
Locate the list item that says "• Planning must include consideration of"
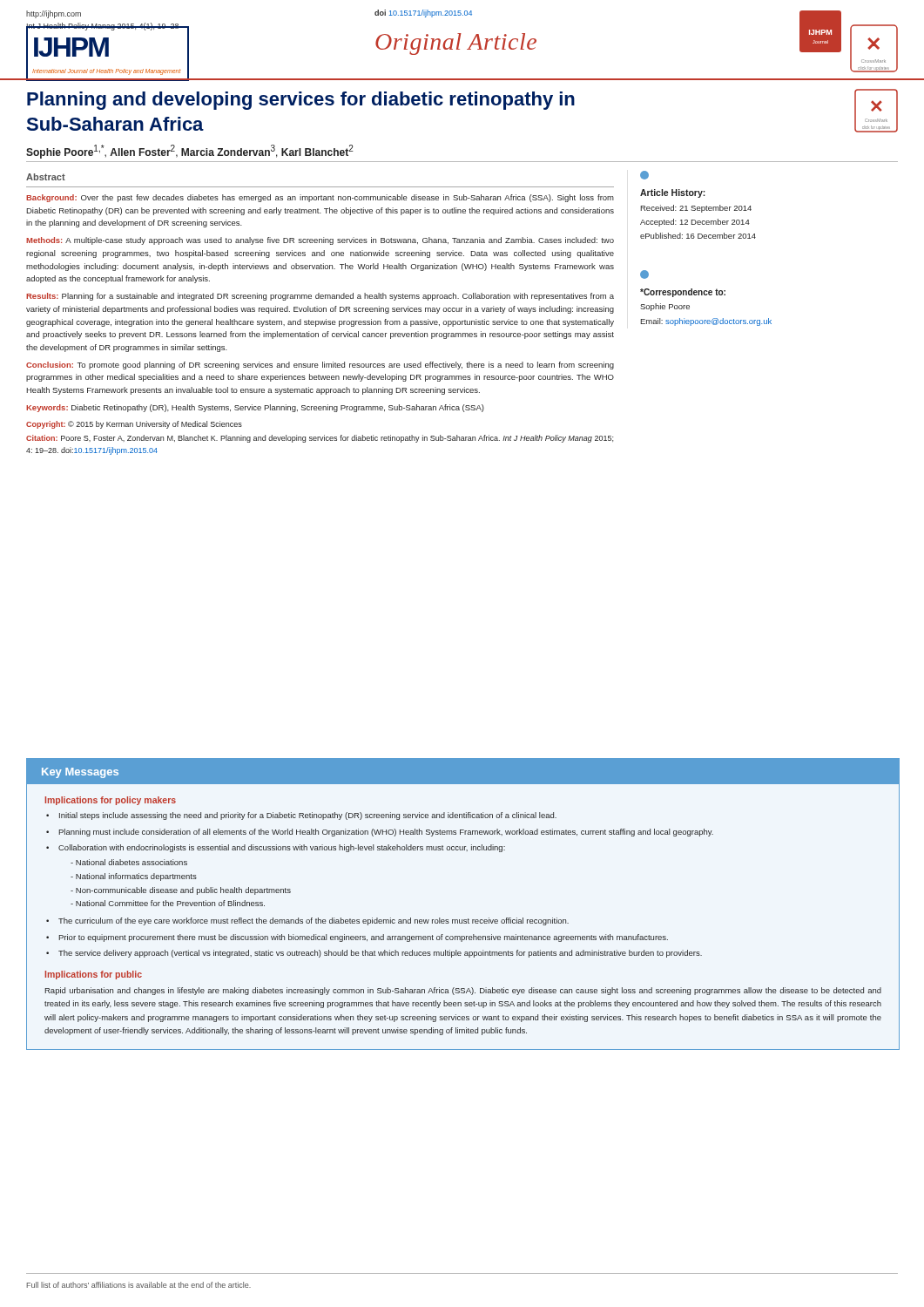(x=380, y=832)
